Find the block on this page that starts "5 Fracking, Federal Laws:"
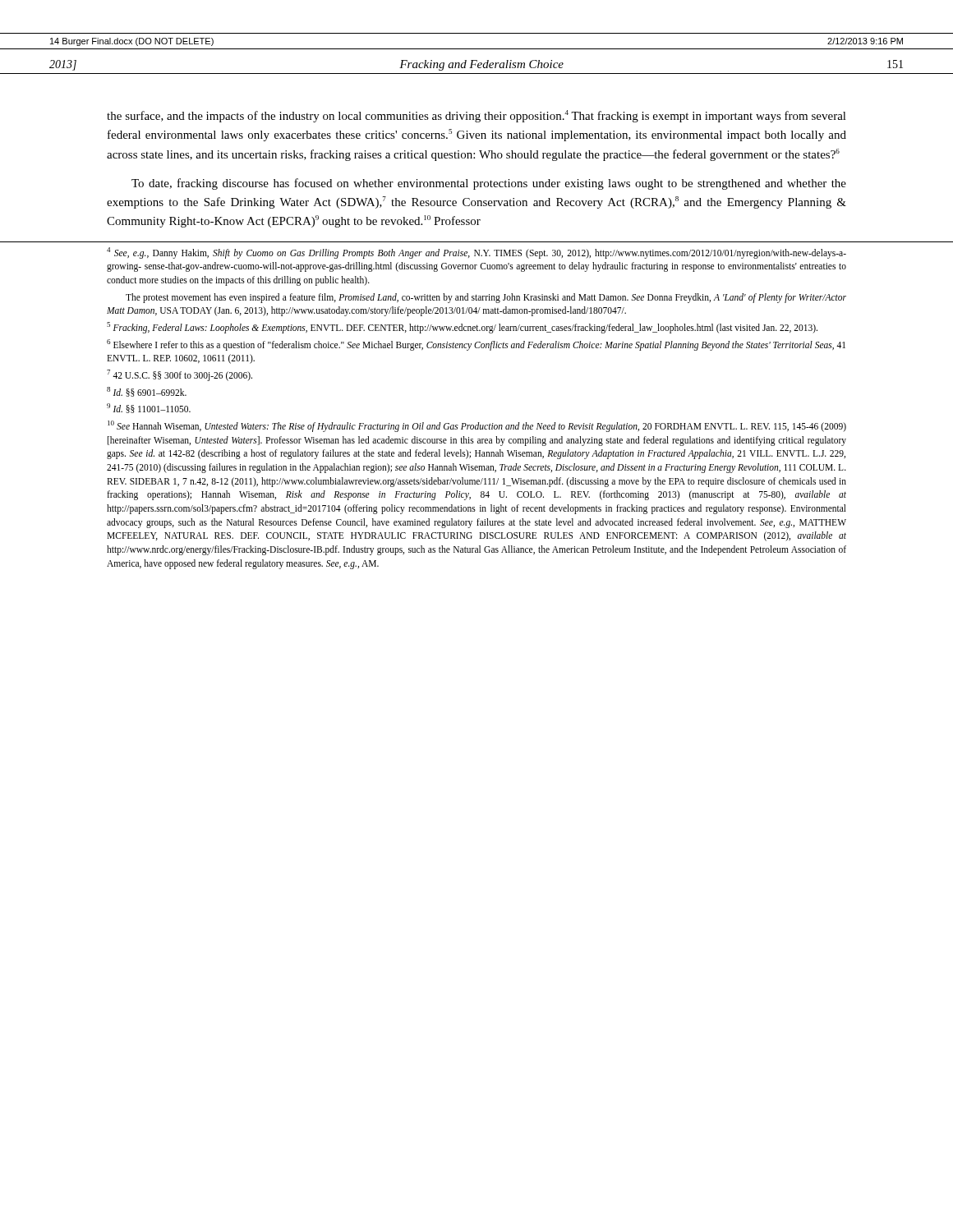The width and height of the screenshot is (953, 1232). tap(463, 327)
